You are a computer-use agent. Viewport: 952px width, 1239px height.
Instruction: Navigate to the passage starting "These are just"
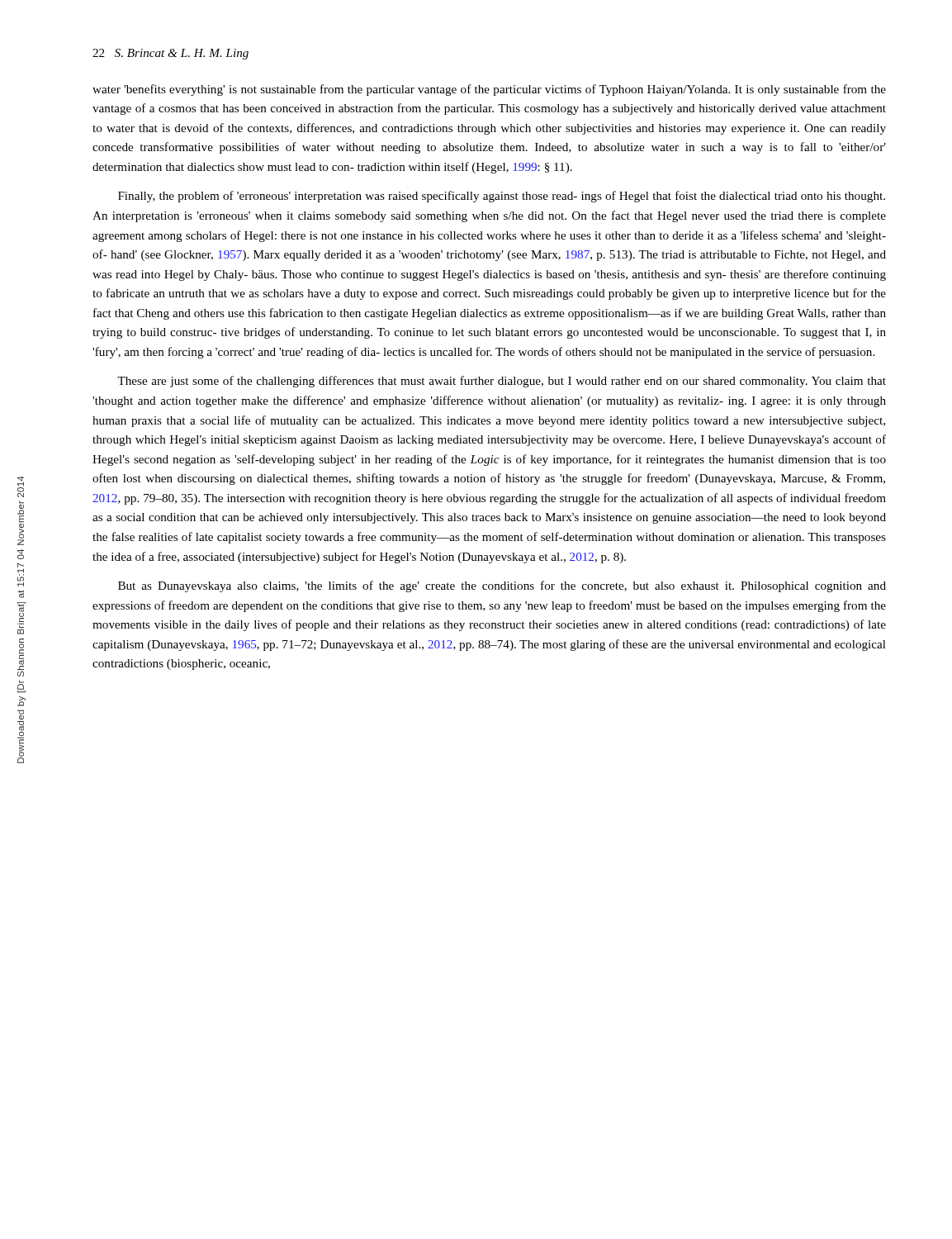tap(489, 468)
